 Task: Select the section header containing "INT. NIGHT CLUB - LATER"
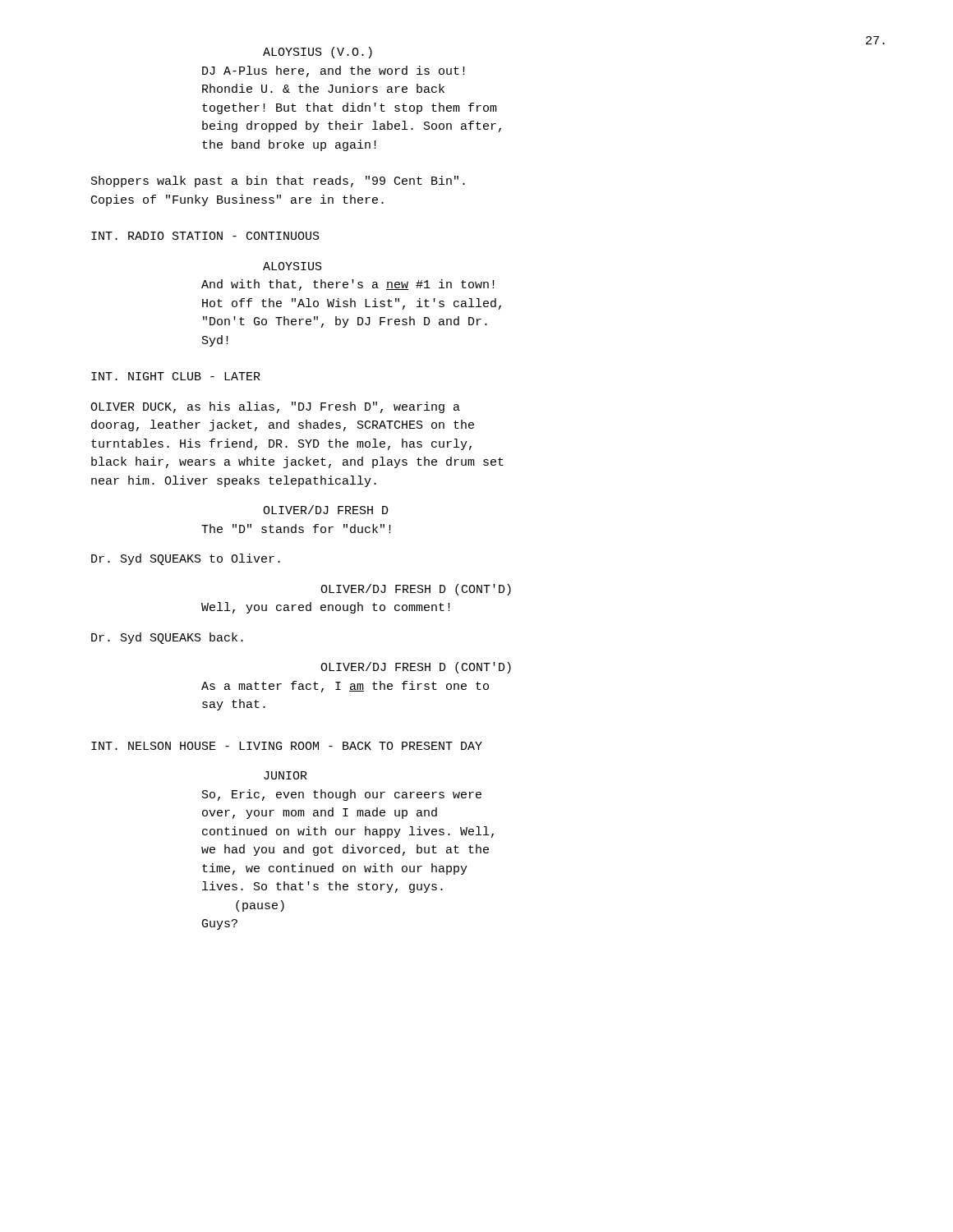coord(176,376)
